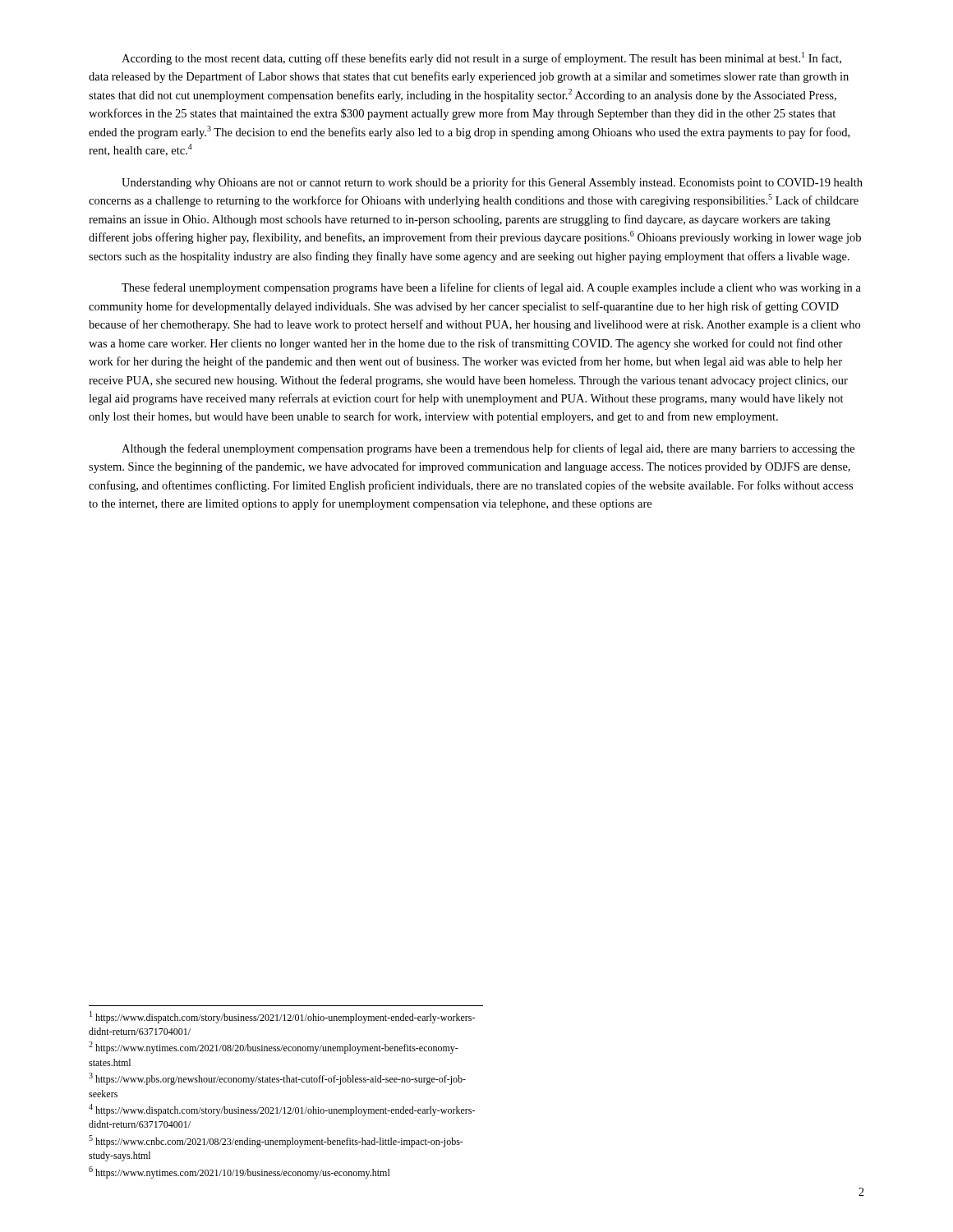Select the region starting "6 https://www.nytimes.com/2021/10/19/business/economy/us-economy.html"

(x=239, y=1172)
